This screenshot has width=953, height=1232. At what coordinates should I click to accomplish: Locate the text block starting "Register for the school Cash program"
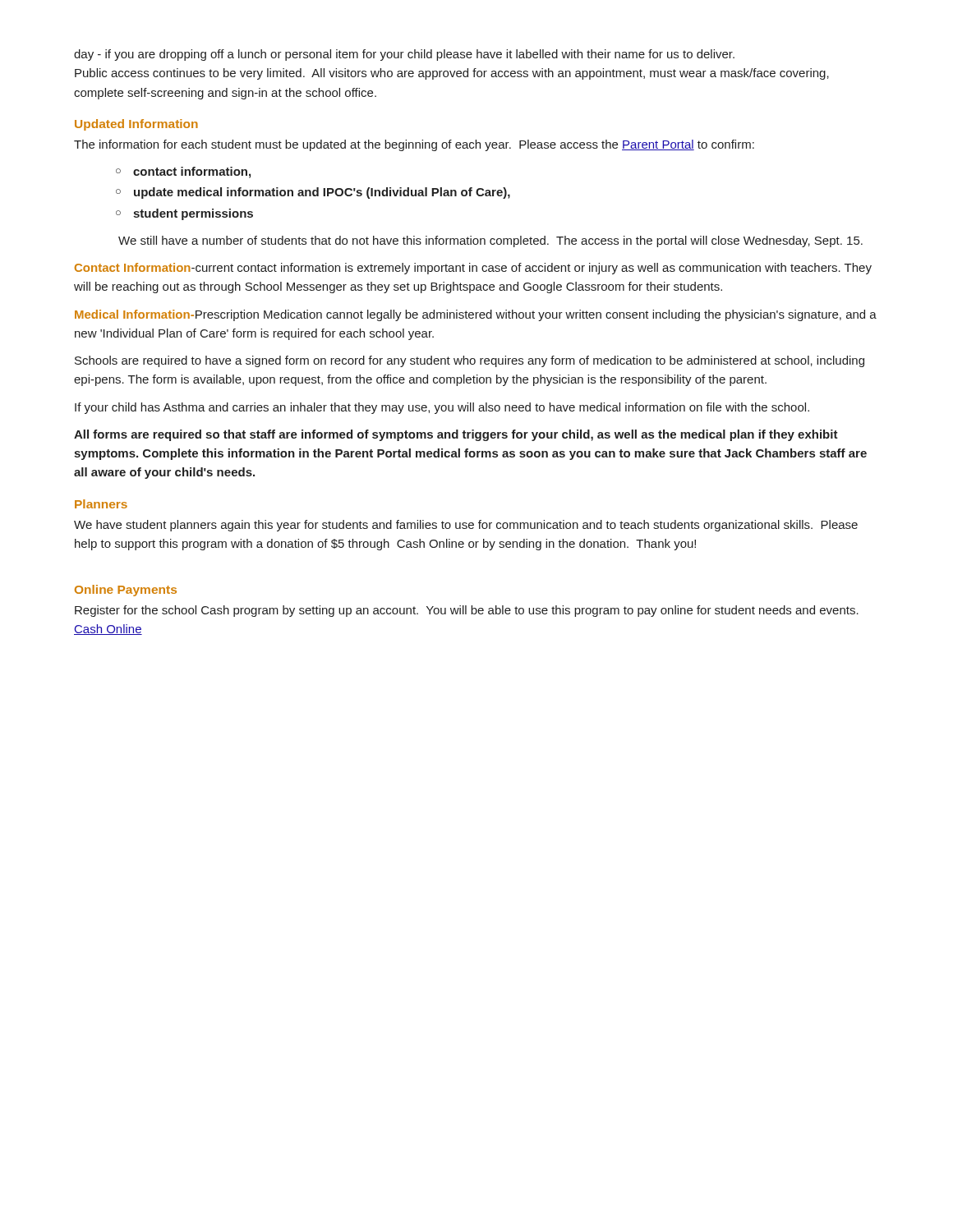click(466, 619)
